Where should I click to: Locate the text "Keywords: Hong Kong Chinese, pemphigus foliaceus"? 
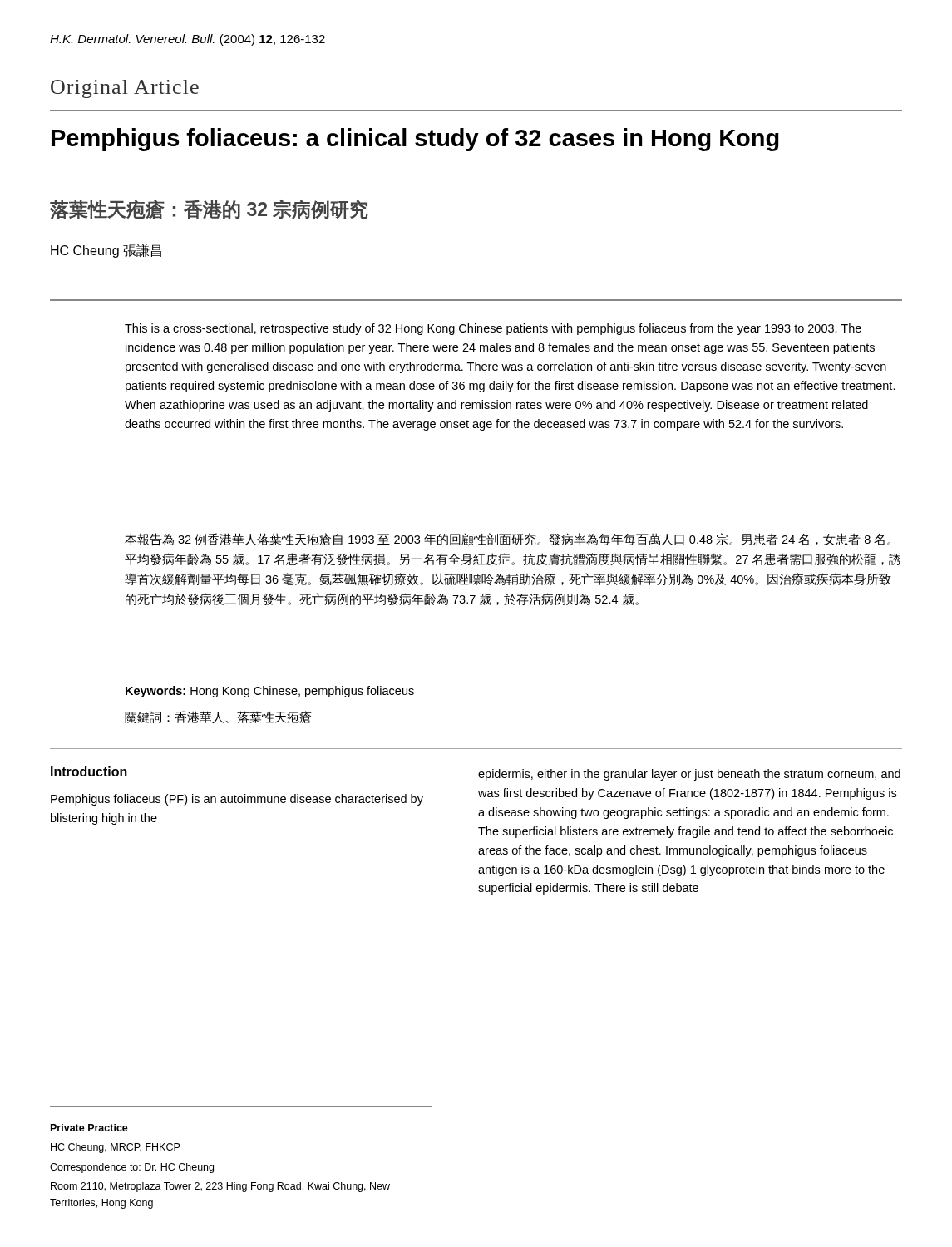[x=269, y=691]
